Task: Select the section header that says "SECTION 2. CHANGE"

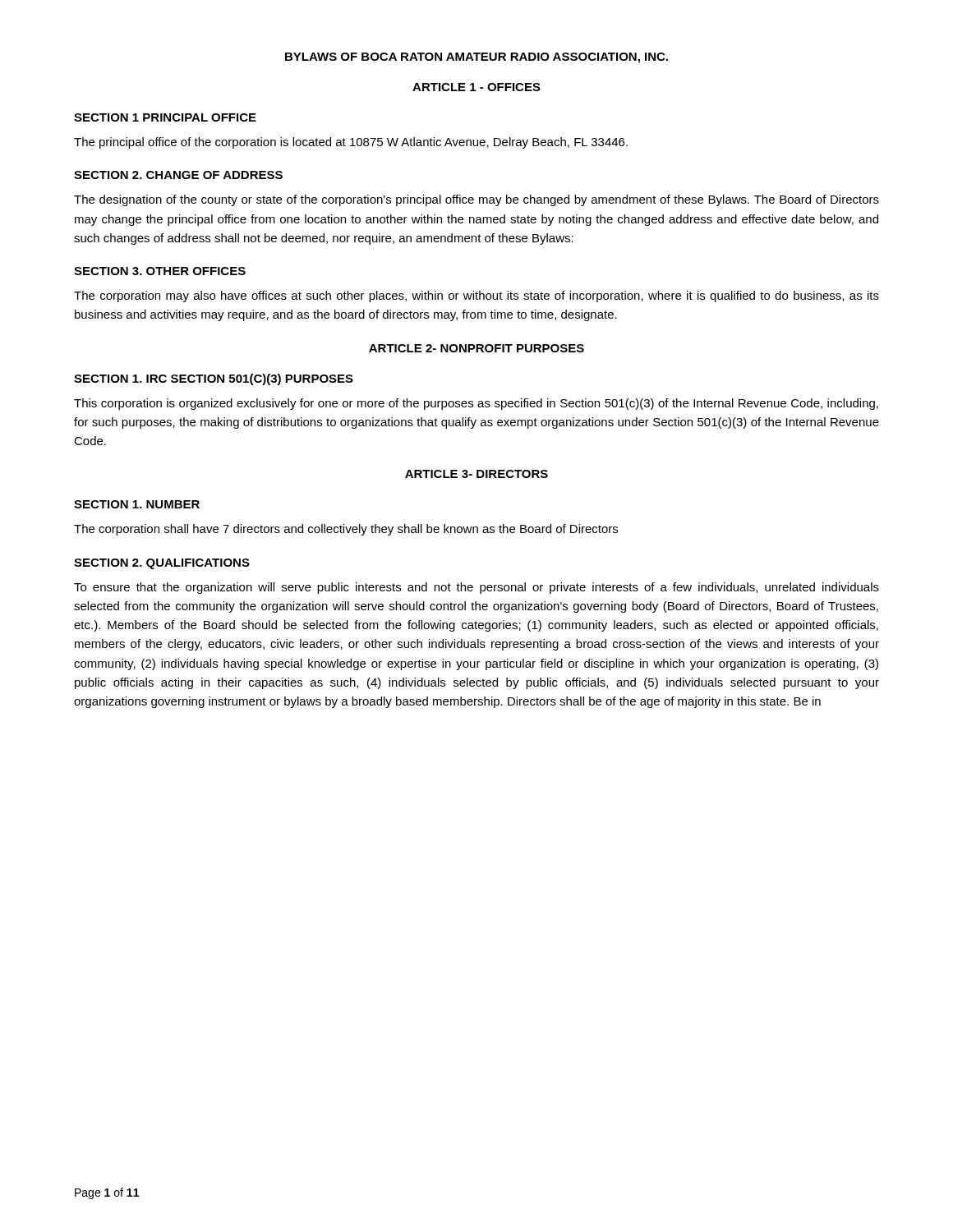Action: click(178, 175)
